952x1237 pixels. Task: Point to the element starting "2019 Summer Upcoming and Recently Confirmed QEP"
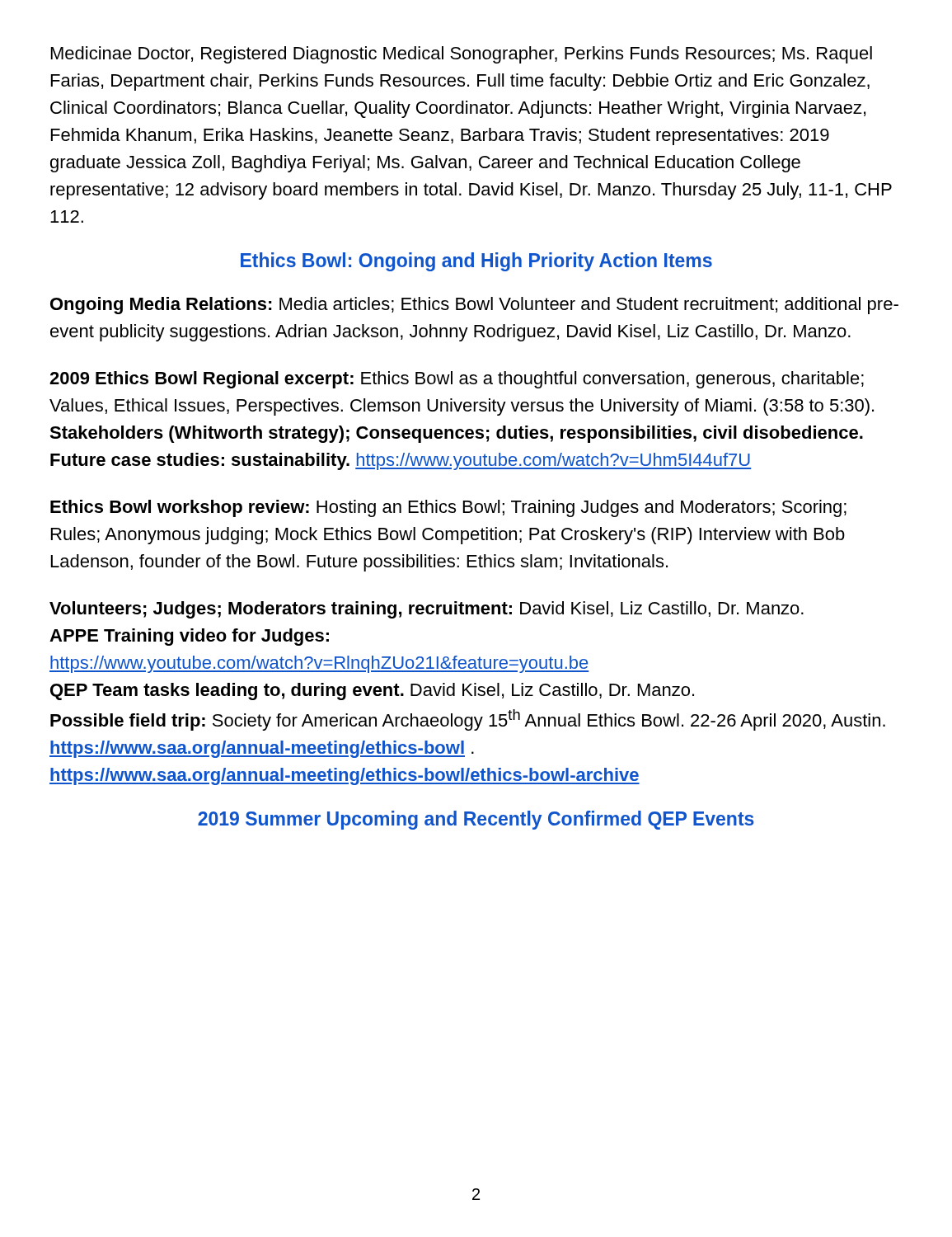pos(476,819)
